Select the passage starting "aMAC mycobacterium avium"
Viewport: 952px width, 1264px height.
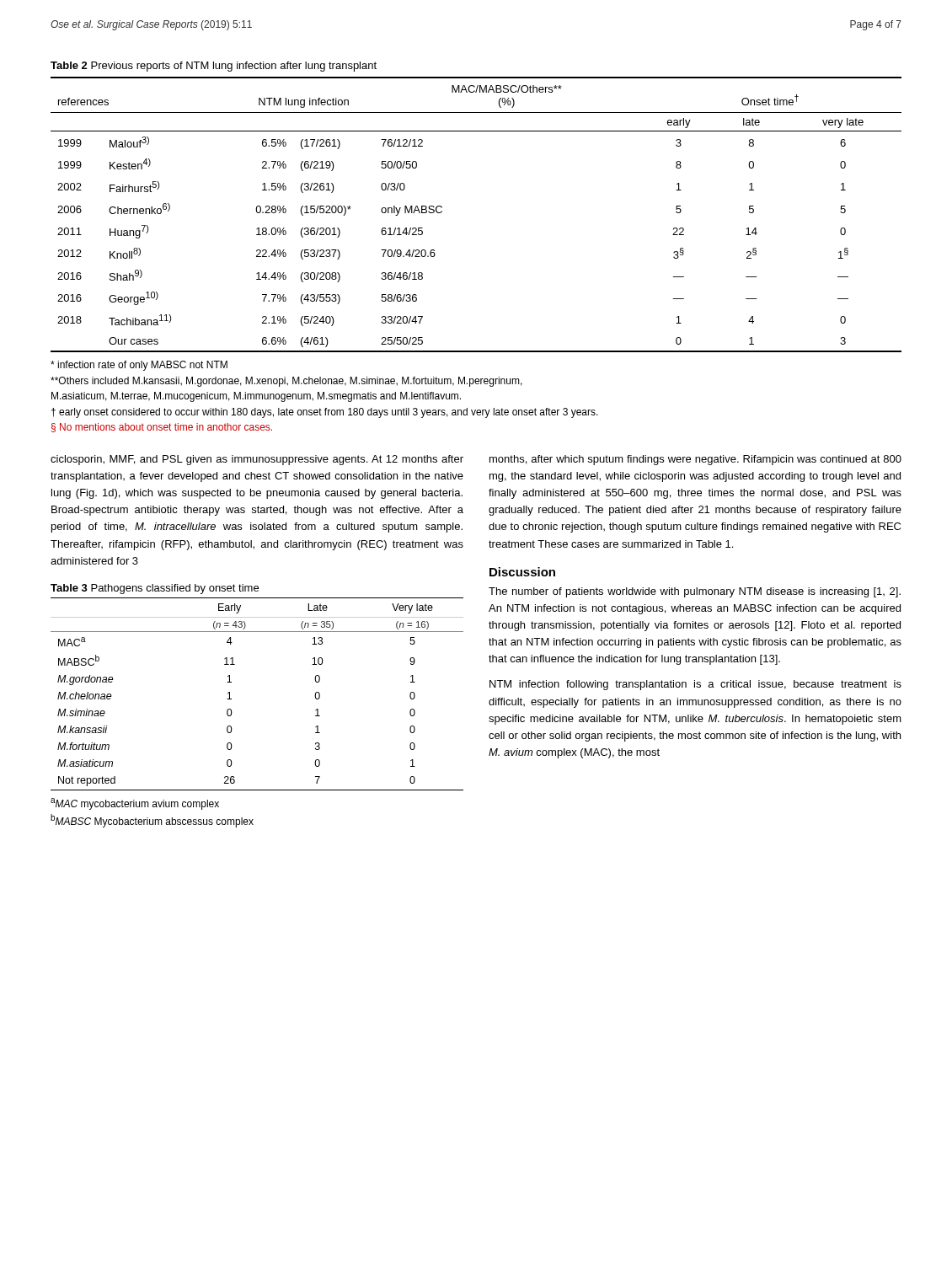coord(152,812)
